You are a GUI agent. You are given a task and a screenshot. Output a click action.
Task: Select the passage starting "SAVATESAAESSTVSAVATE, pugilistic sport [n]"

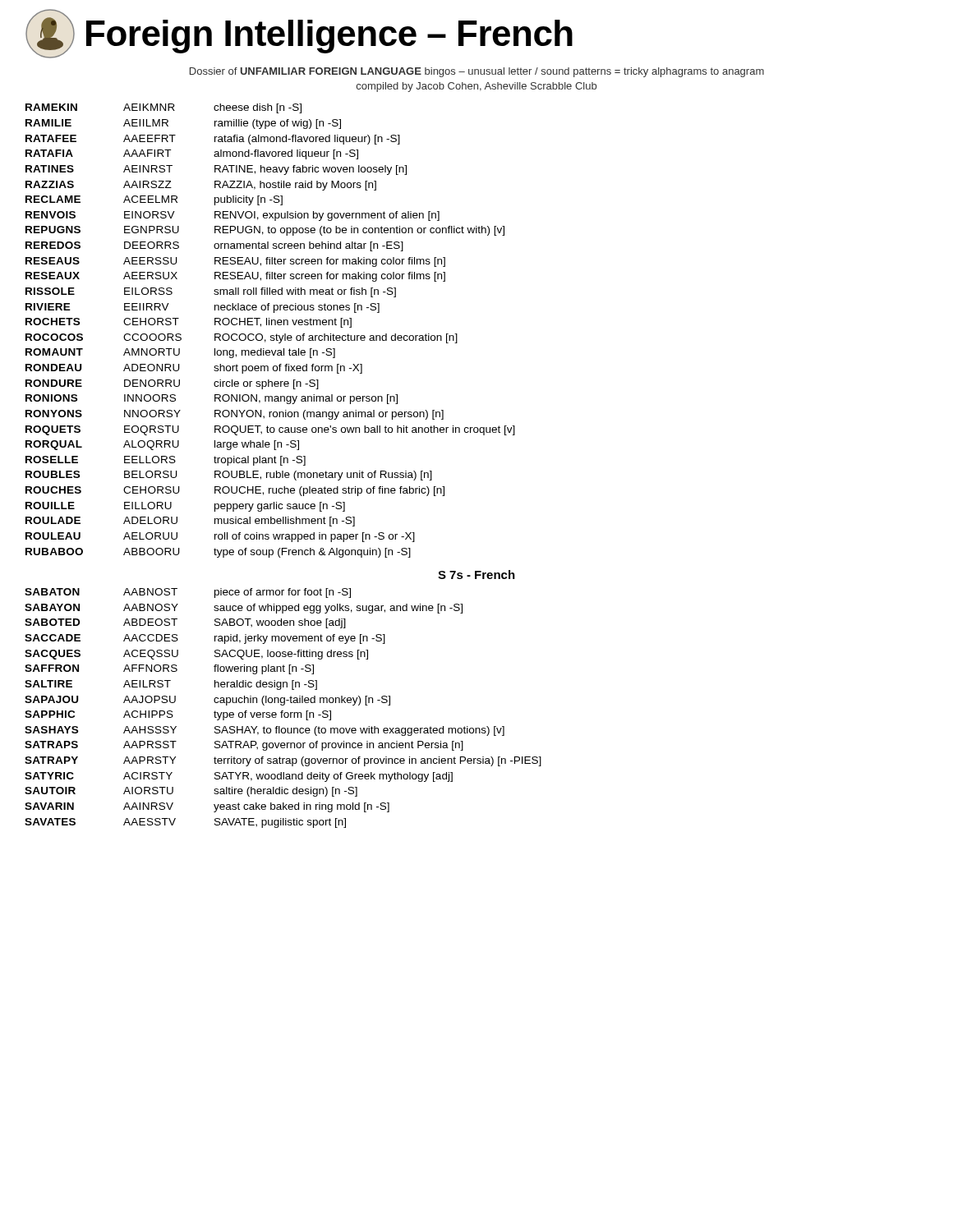point(42,823)
